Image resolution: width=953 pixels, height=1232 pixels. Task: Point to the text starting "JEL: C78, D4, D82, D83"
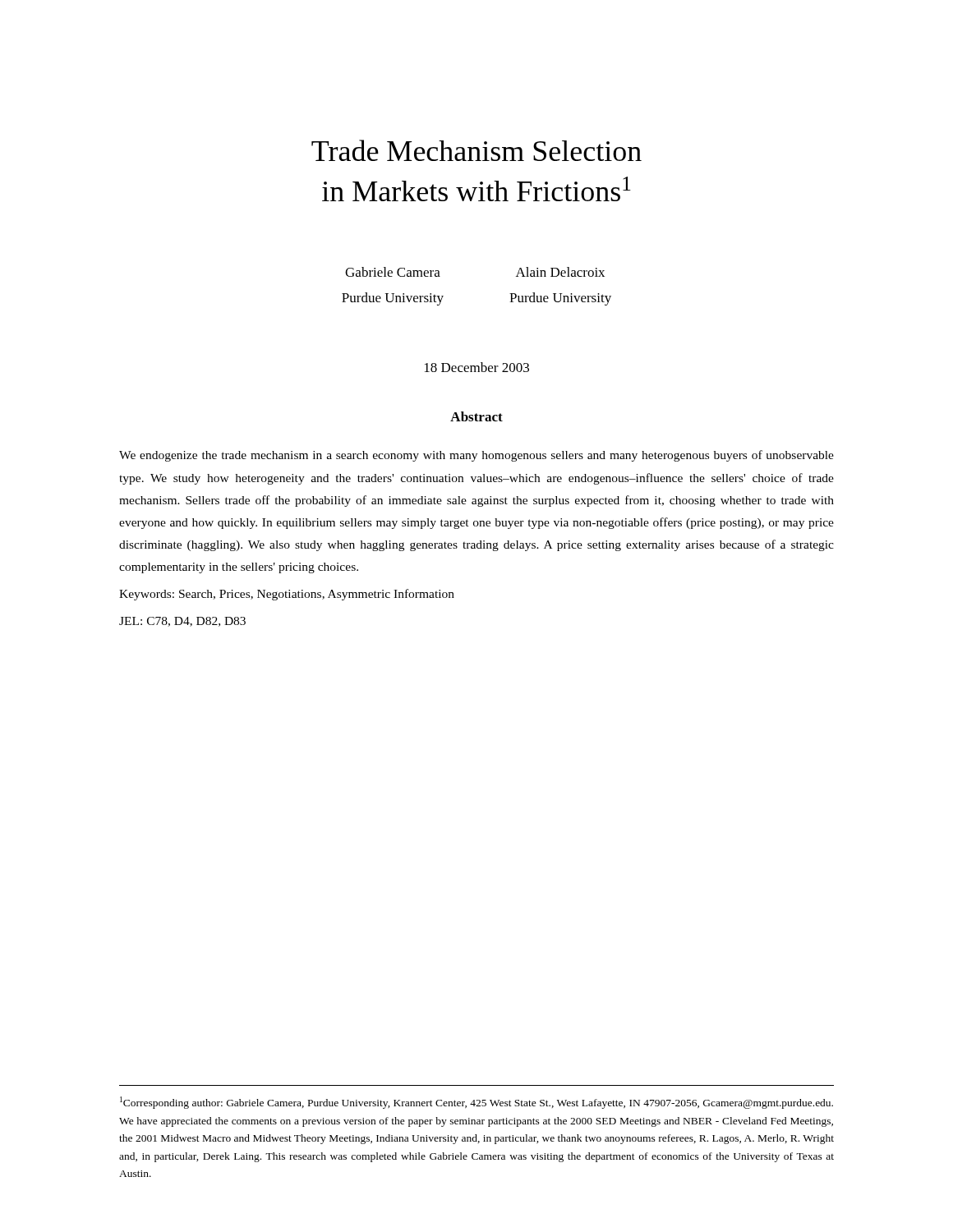pos(183,621)
